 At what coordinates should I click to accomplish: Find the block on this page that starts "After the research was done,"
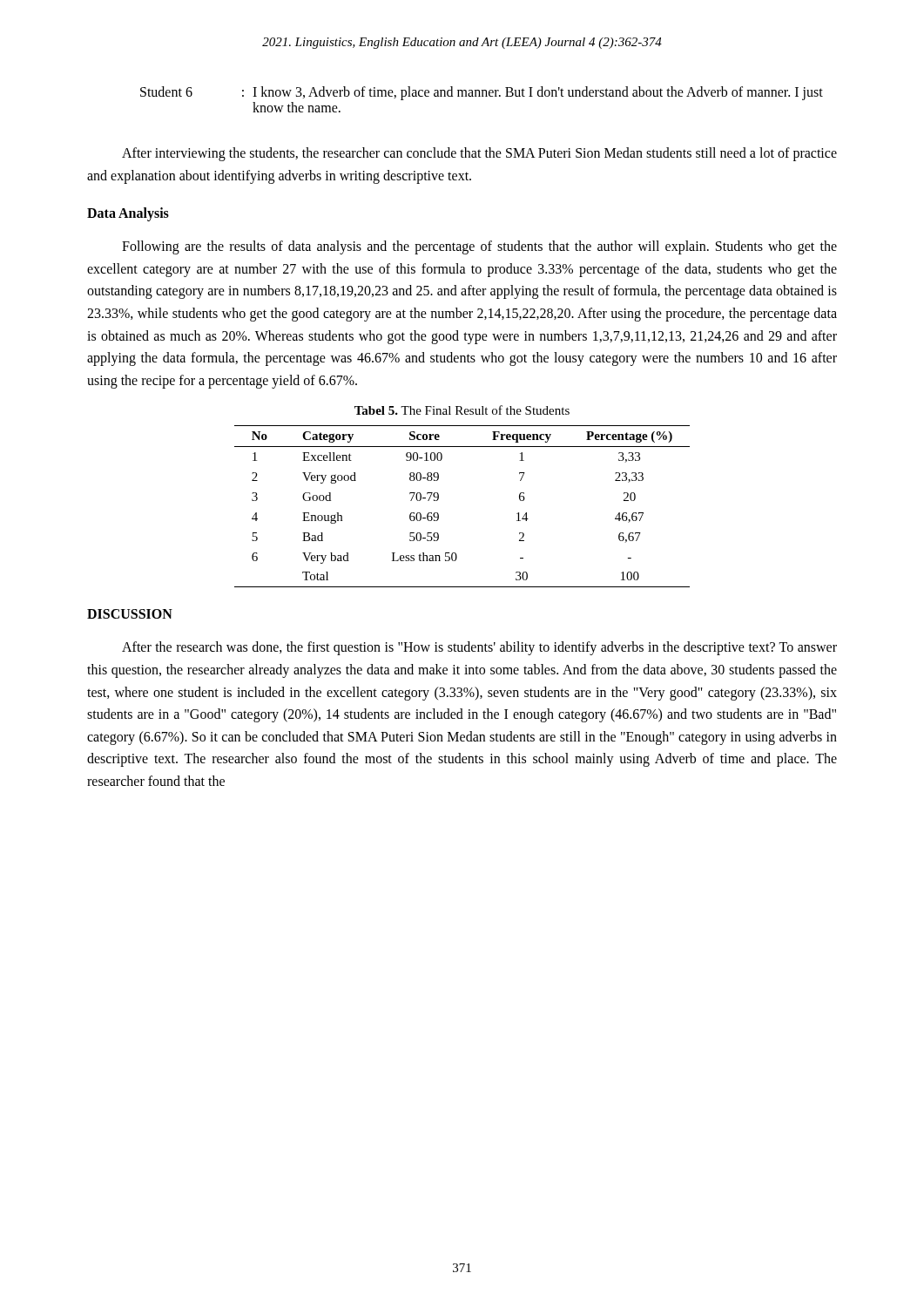pos(462,714)
